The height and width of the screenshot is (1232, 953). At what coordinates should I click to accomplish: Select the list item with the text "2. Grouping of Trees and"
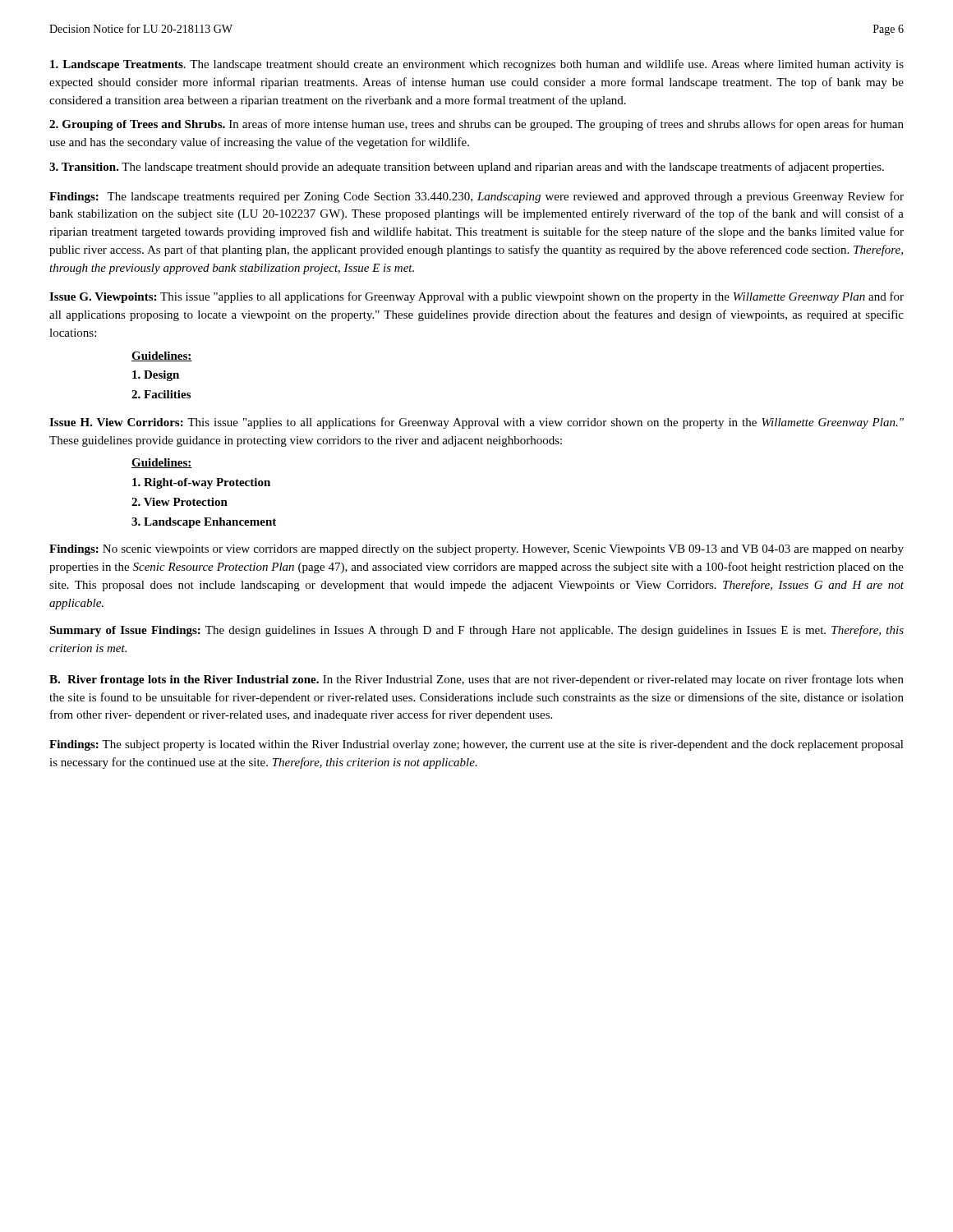[476, 133]
